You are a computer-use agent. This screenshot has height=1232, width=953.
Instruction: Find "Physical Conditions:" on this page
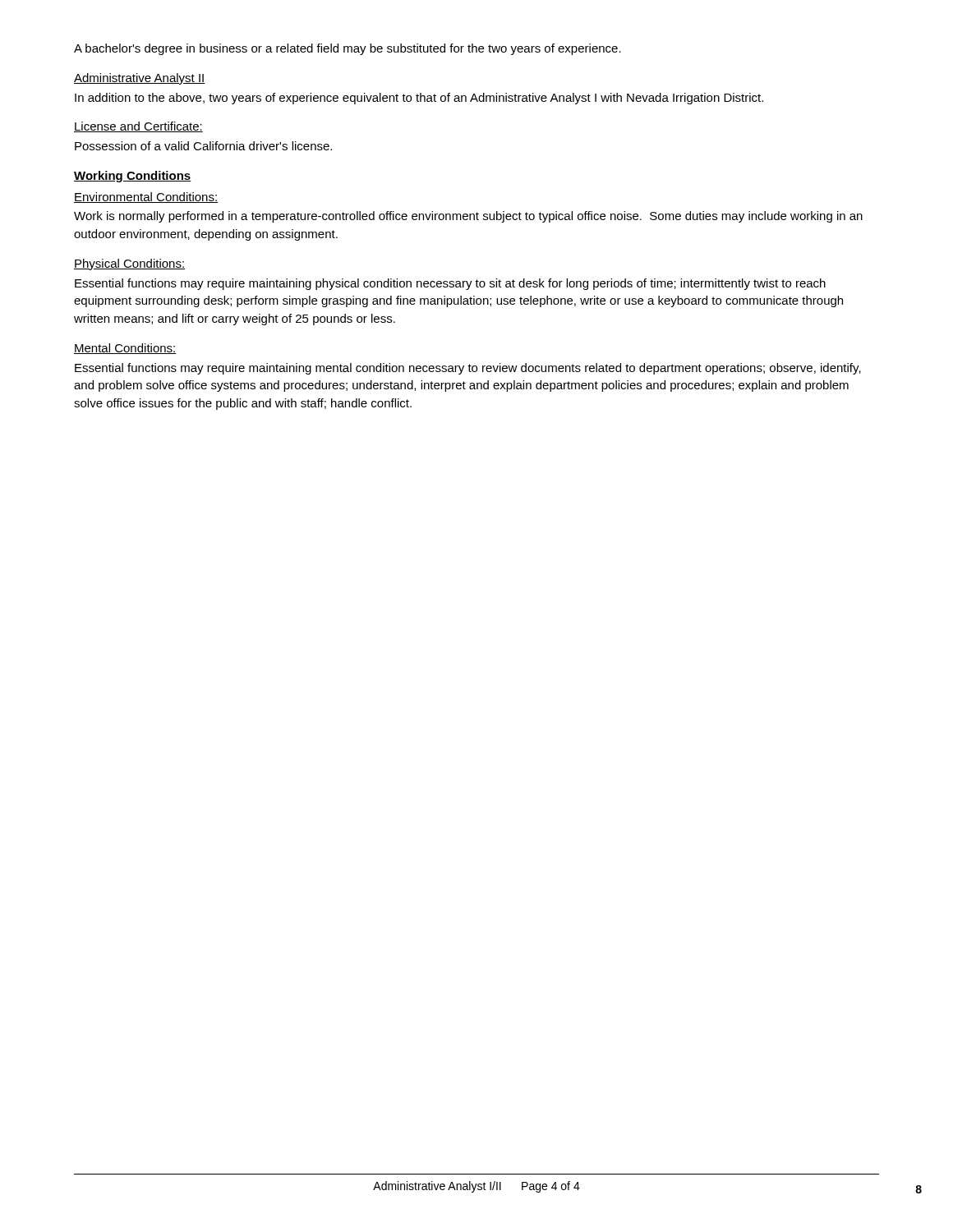tap(129, 263)
